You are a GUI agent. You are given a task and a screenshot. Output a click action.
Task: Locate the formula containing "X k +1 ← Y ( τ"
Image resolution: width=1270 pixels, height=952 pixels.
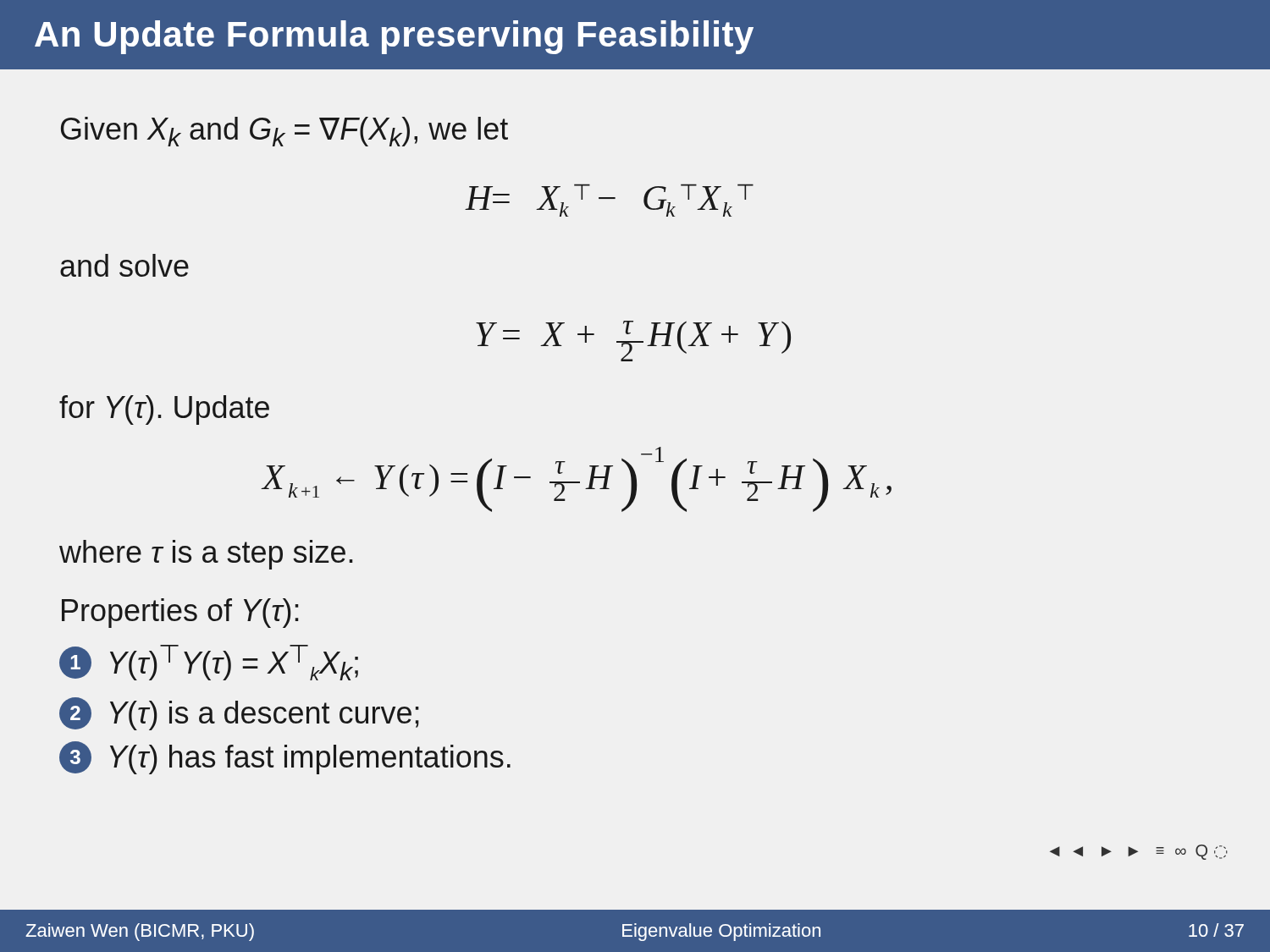[635, 479]
